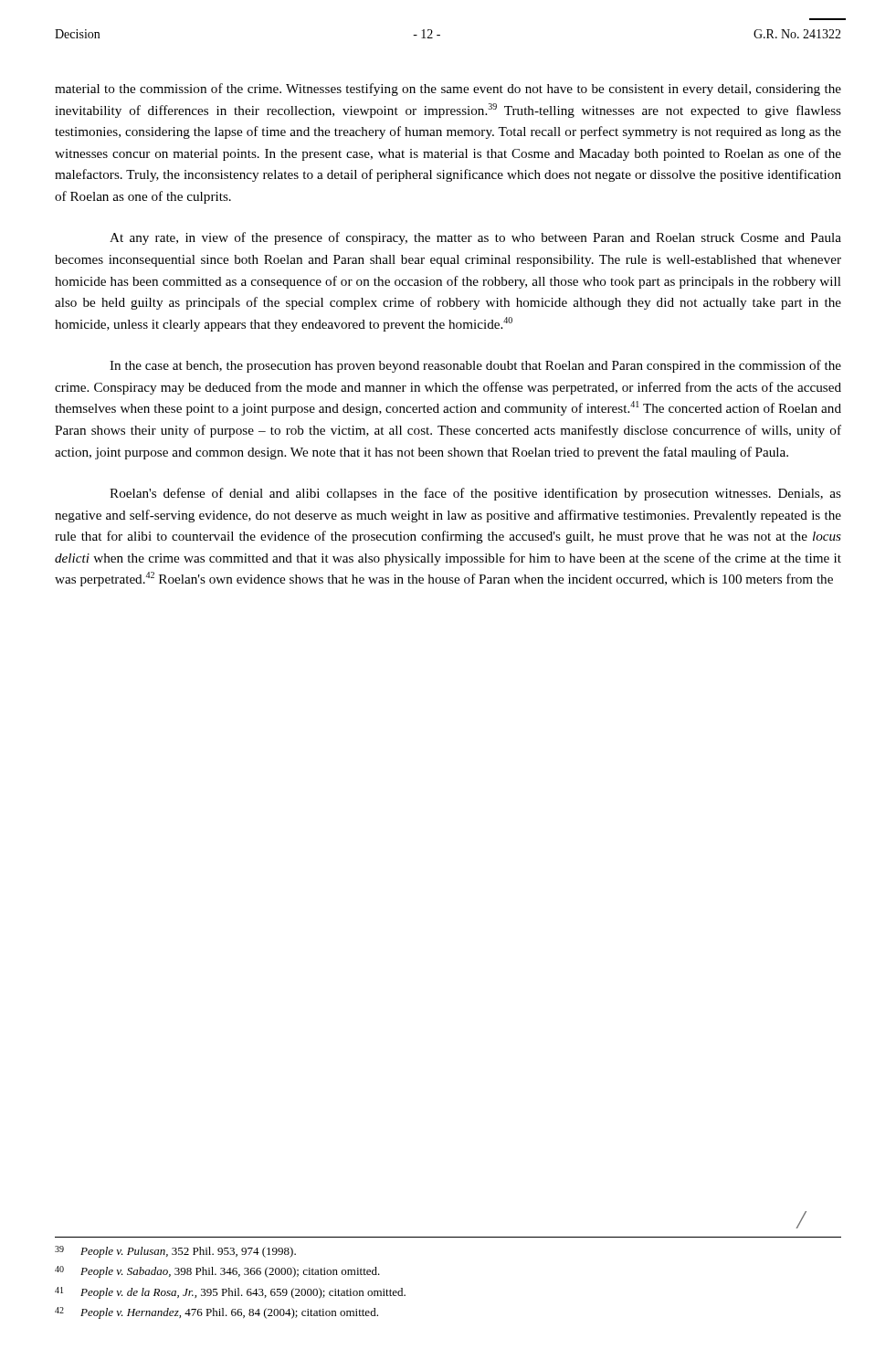The image size is (896, 1370).
Task: Locate the footnote with the text "39 People v. Pulusan, 352"
Action: click(x=175, y=1252)
